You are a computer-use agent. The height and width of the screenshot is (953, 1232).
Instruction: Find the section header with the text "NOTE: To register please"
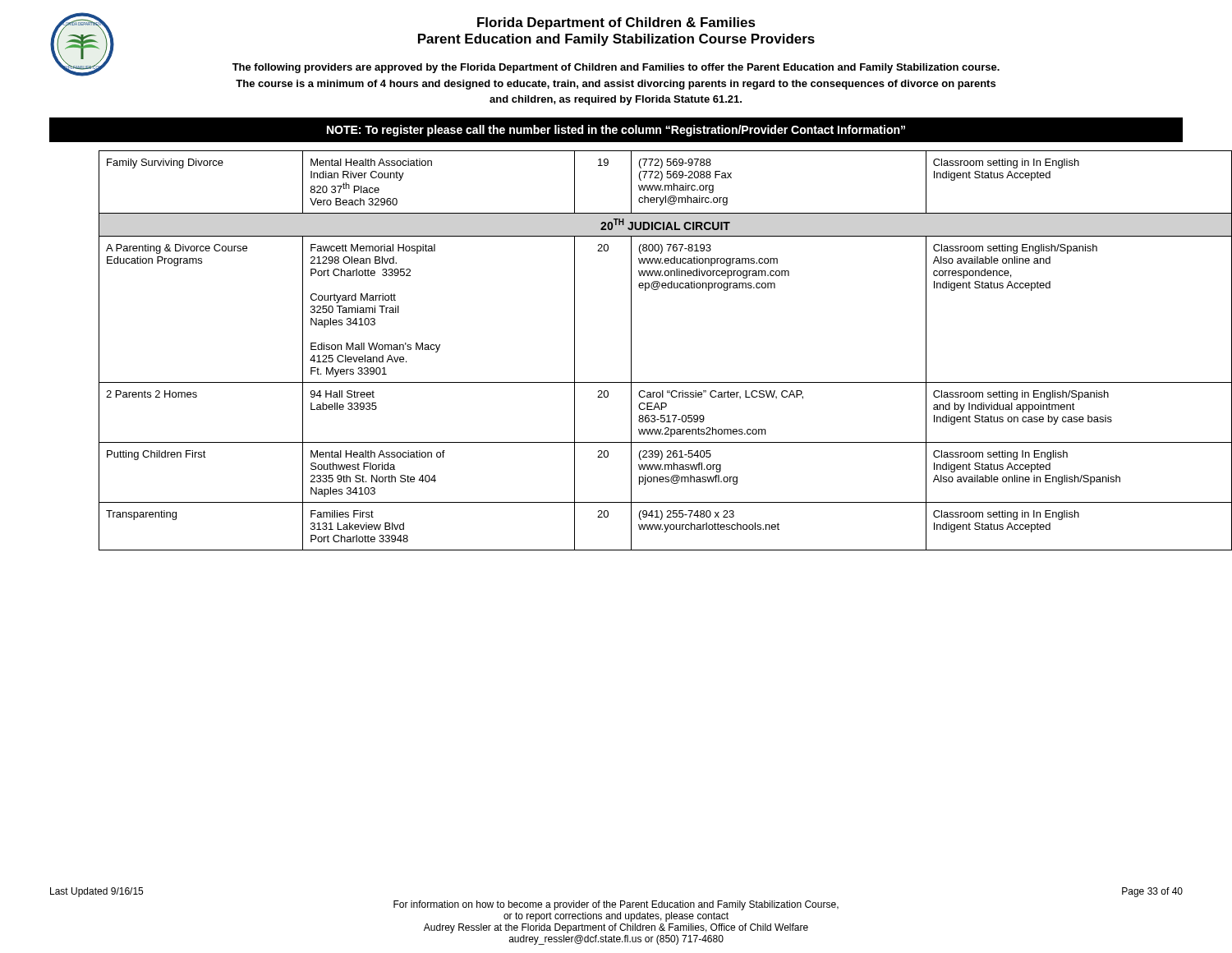tap(616, 129)
